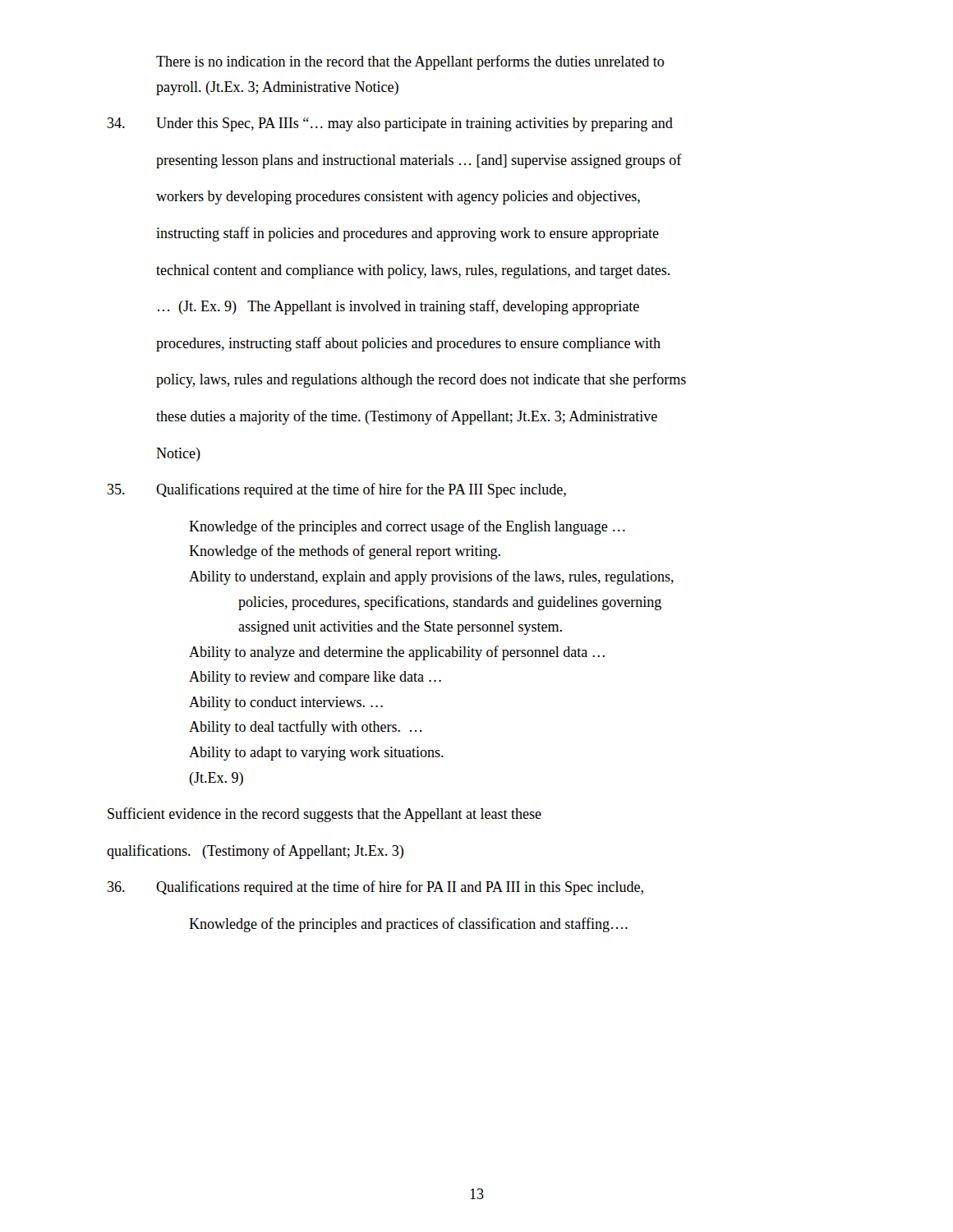Locate the list item that says "36. Qualifications required at"
The width and height of the screenshot is (953, 1232).
click(375, 888)
